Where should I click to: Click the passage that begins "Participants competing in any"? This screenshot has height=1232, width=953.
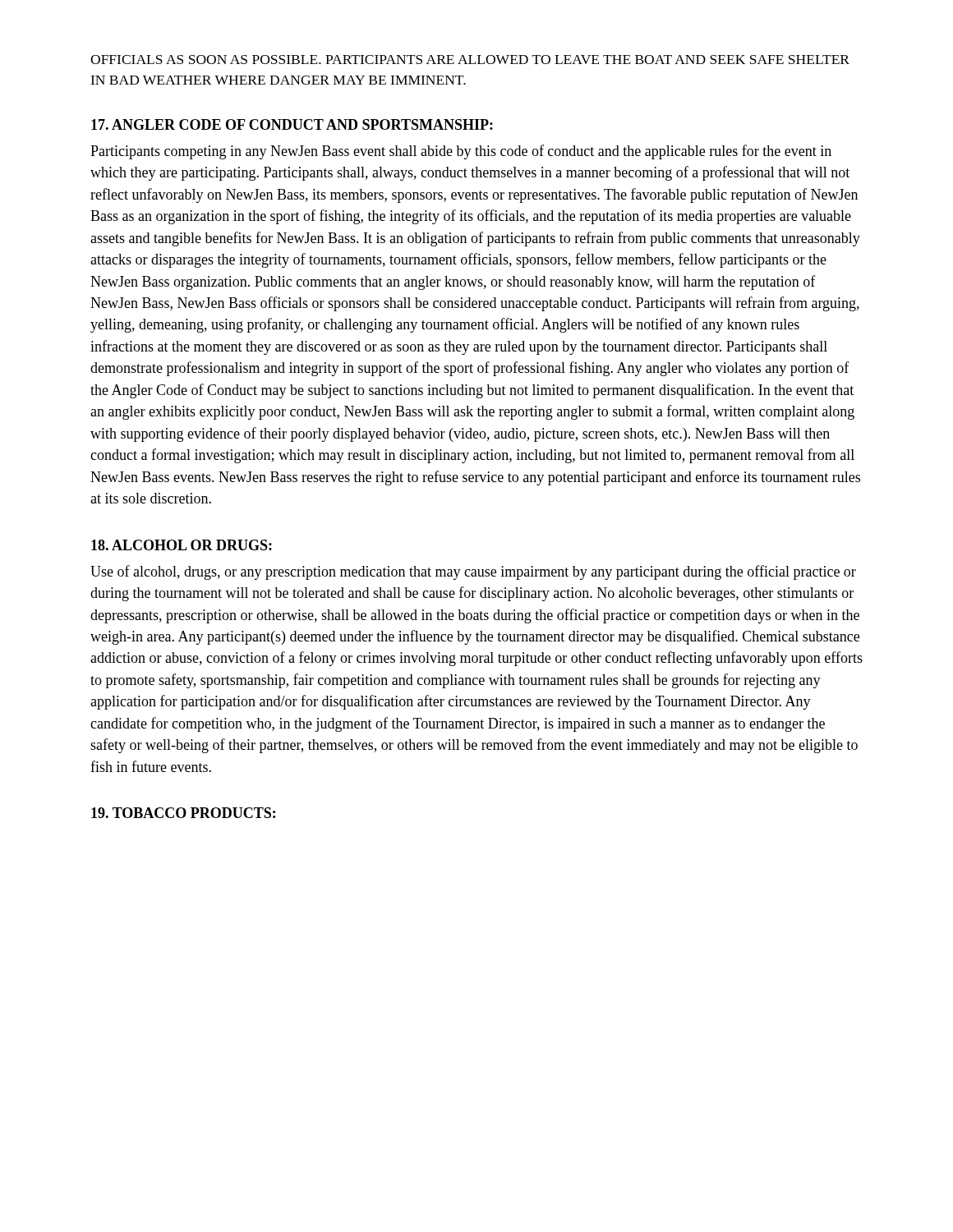476,325
